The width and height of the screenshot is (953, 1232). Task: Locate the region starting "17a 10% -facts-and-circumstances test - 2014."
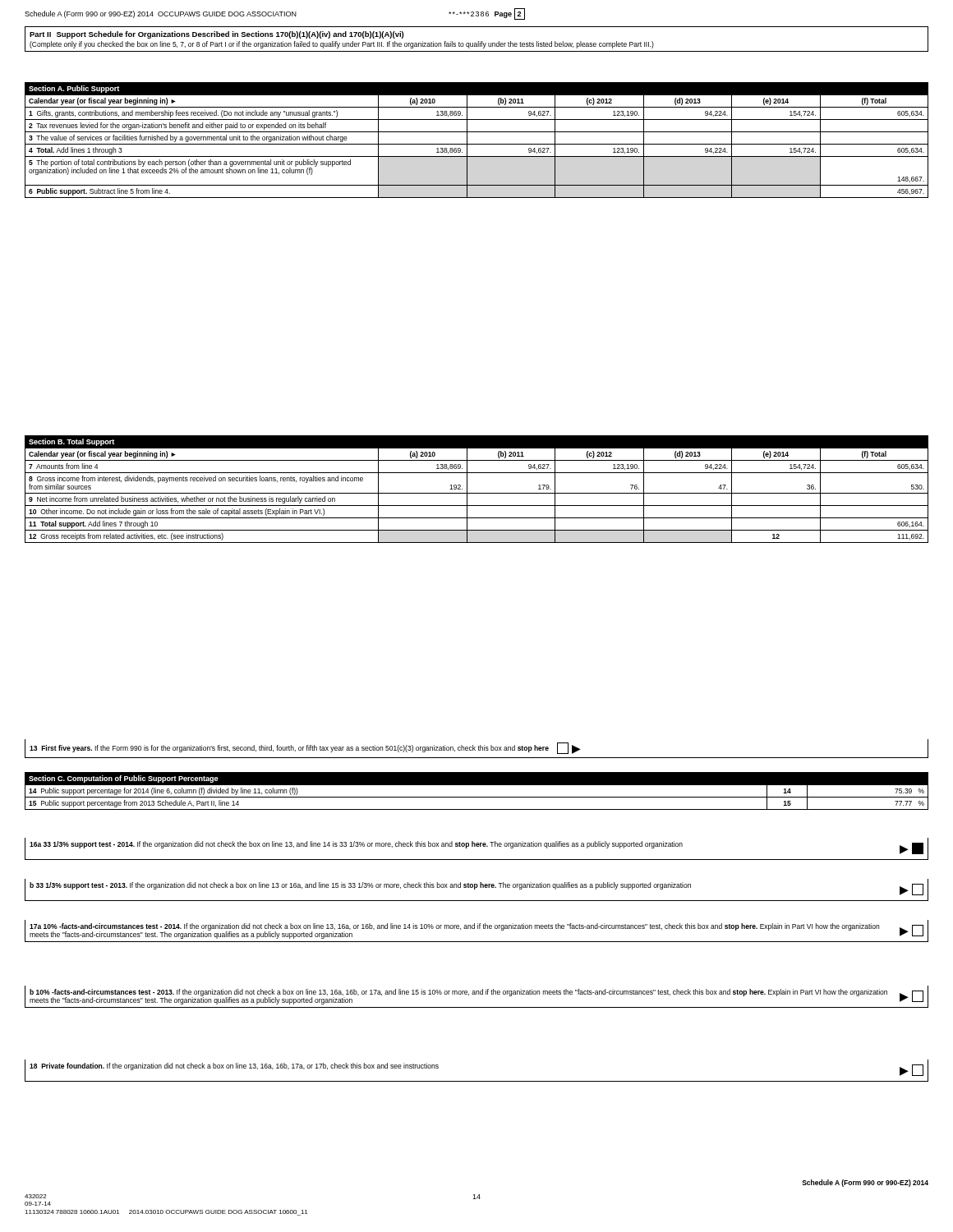pyautogui.click(x=476, y=931)
